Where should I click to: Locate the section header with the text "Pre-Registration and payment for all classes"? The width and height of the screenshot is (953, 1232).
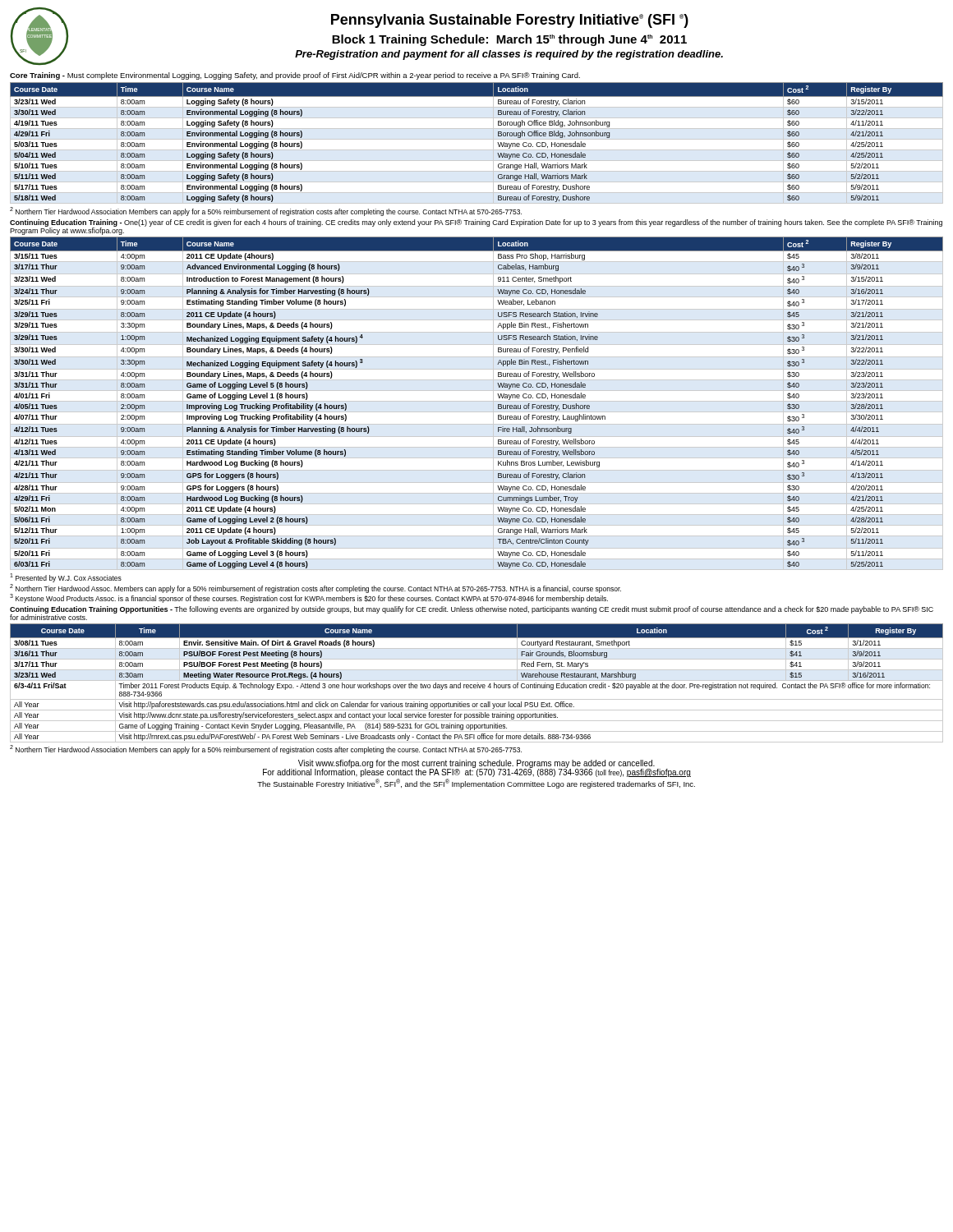[509, 53]
